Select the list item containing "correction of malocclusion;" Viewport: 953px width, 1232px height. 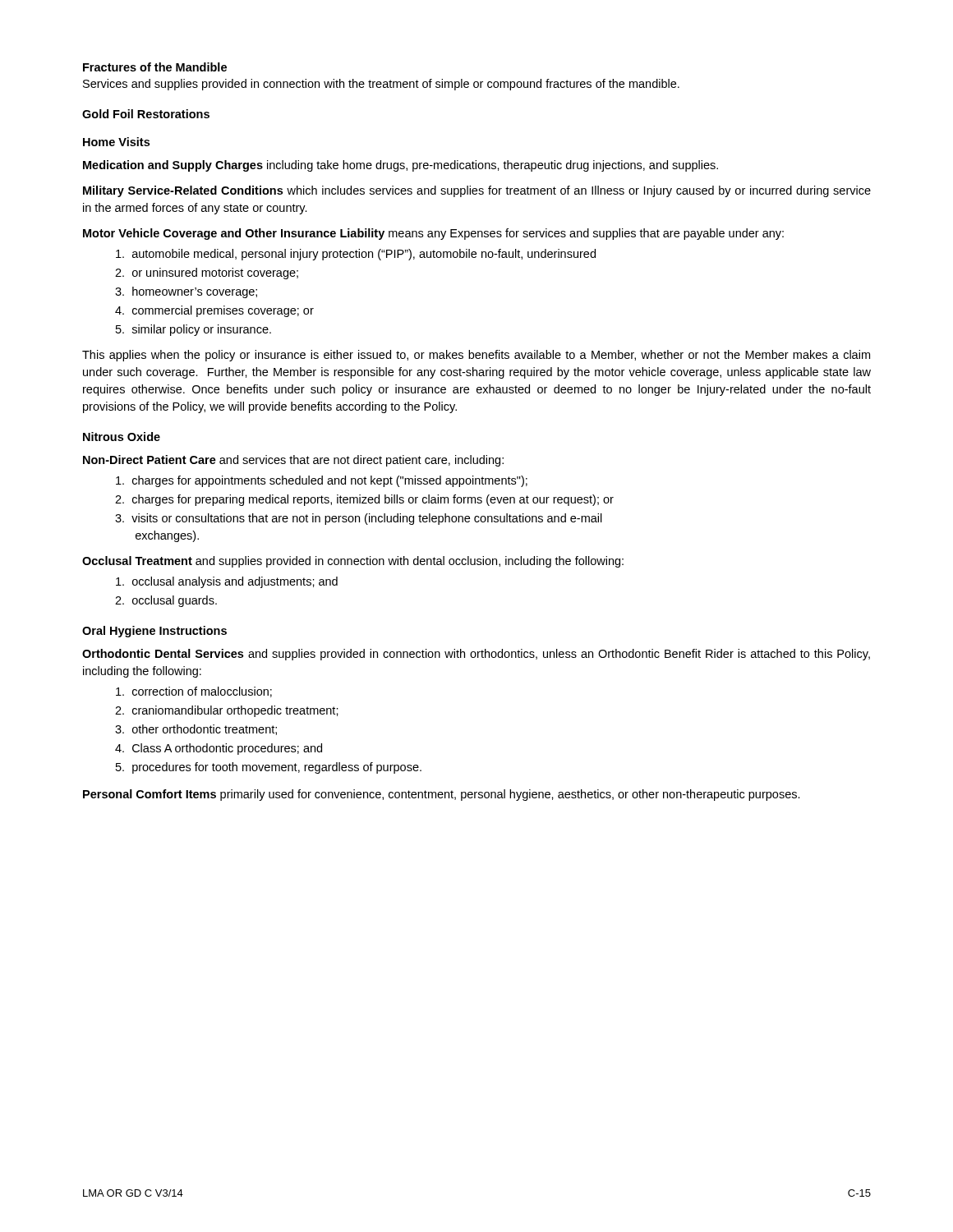tap(194, 692)
